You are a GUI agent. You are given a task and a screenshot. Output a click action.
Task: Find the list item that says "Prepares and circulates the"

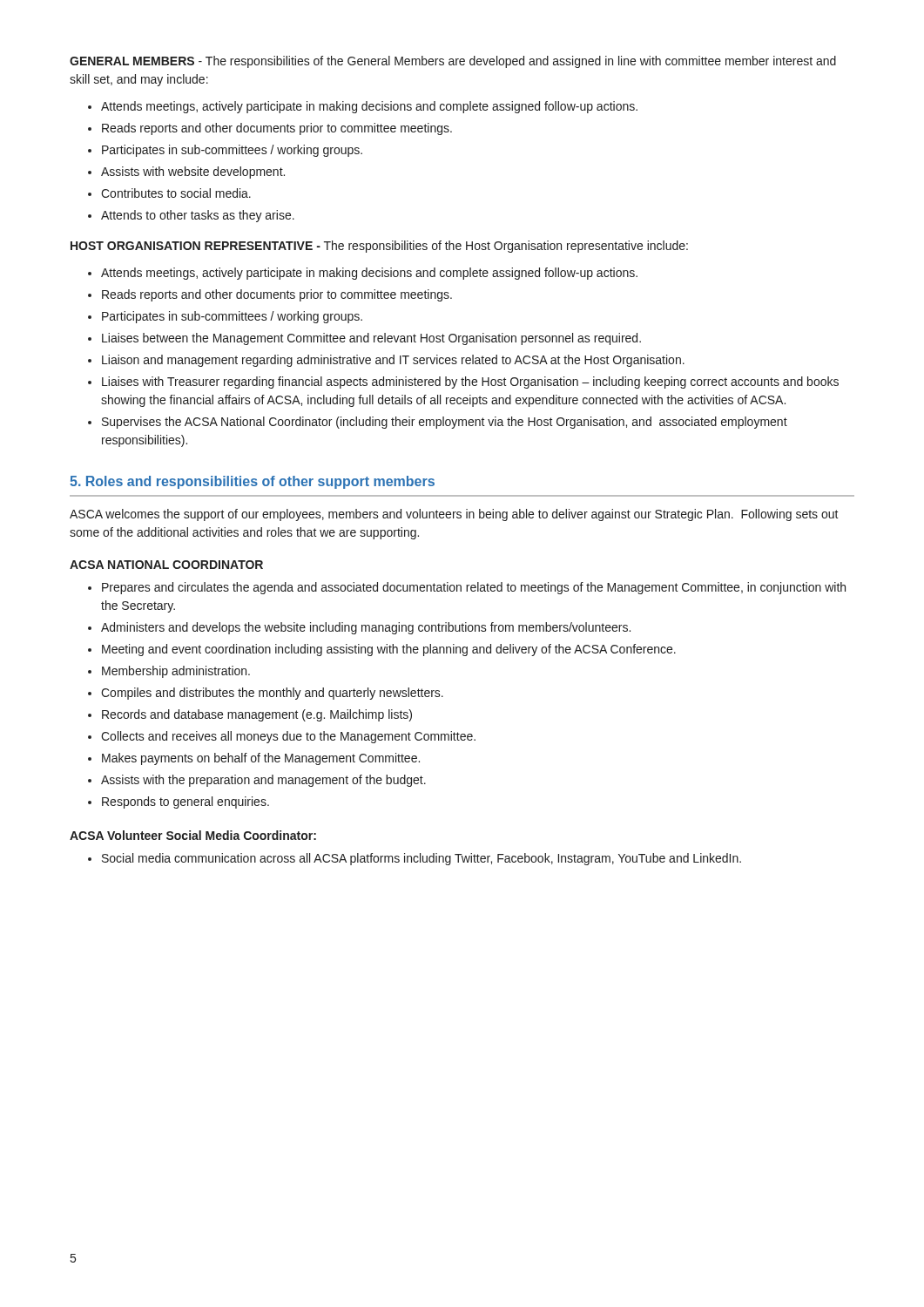(x=474, y=596)
